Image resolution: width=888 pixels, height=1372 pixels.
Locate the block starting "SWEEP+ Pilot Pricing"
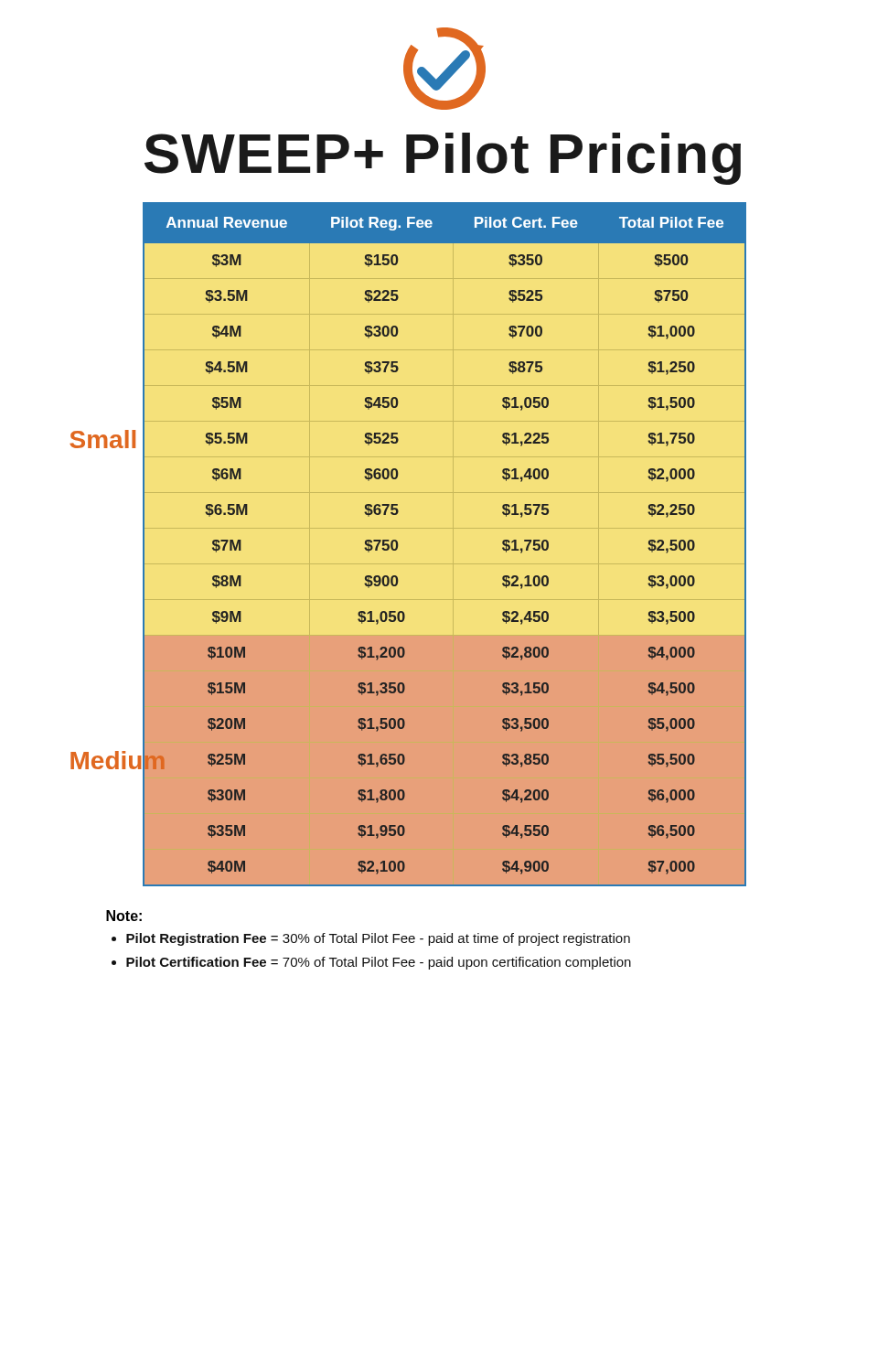(x=444, y=153)
